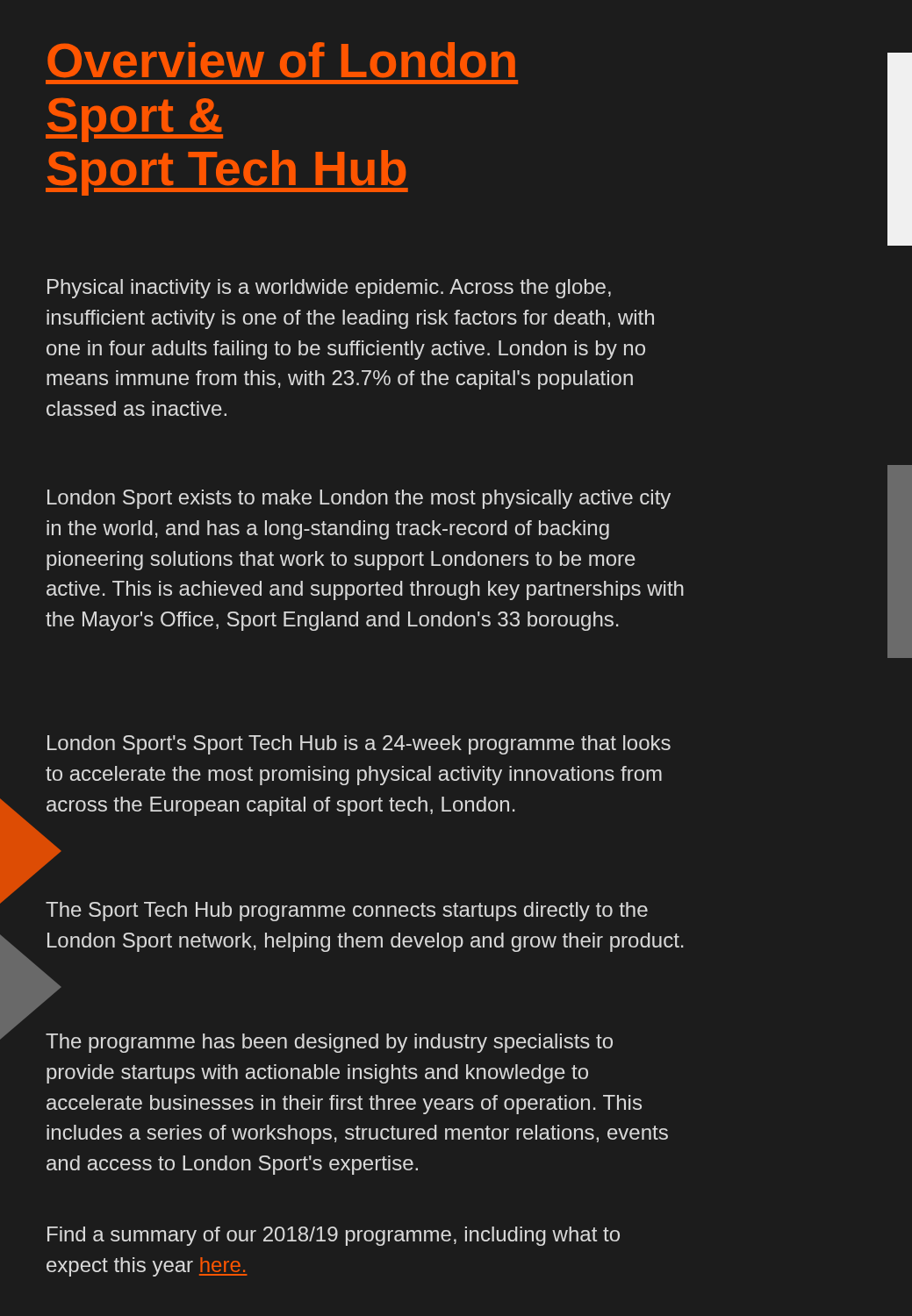
Task: Find the title
Action: tap(353, 114)
